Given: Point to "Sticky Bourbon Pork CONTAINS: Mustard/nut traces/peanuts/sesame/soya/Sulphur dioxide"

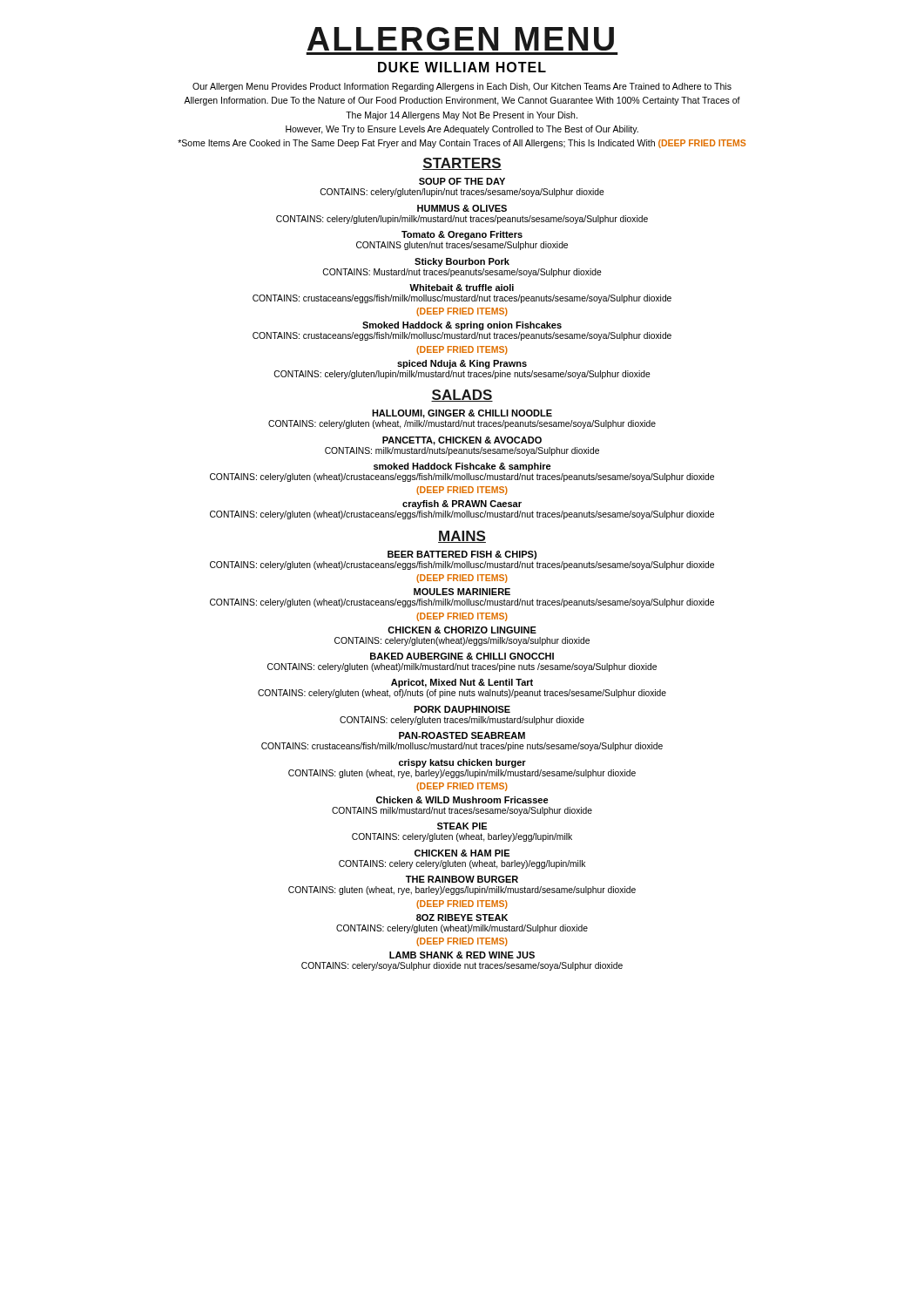Looking at the screenshot, I should point(462,267).
